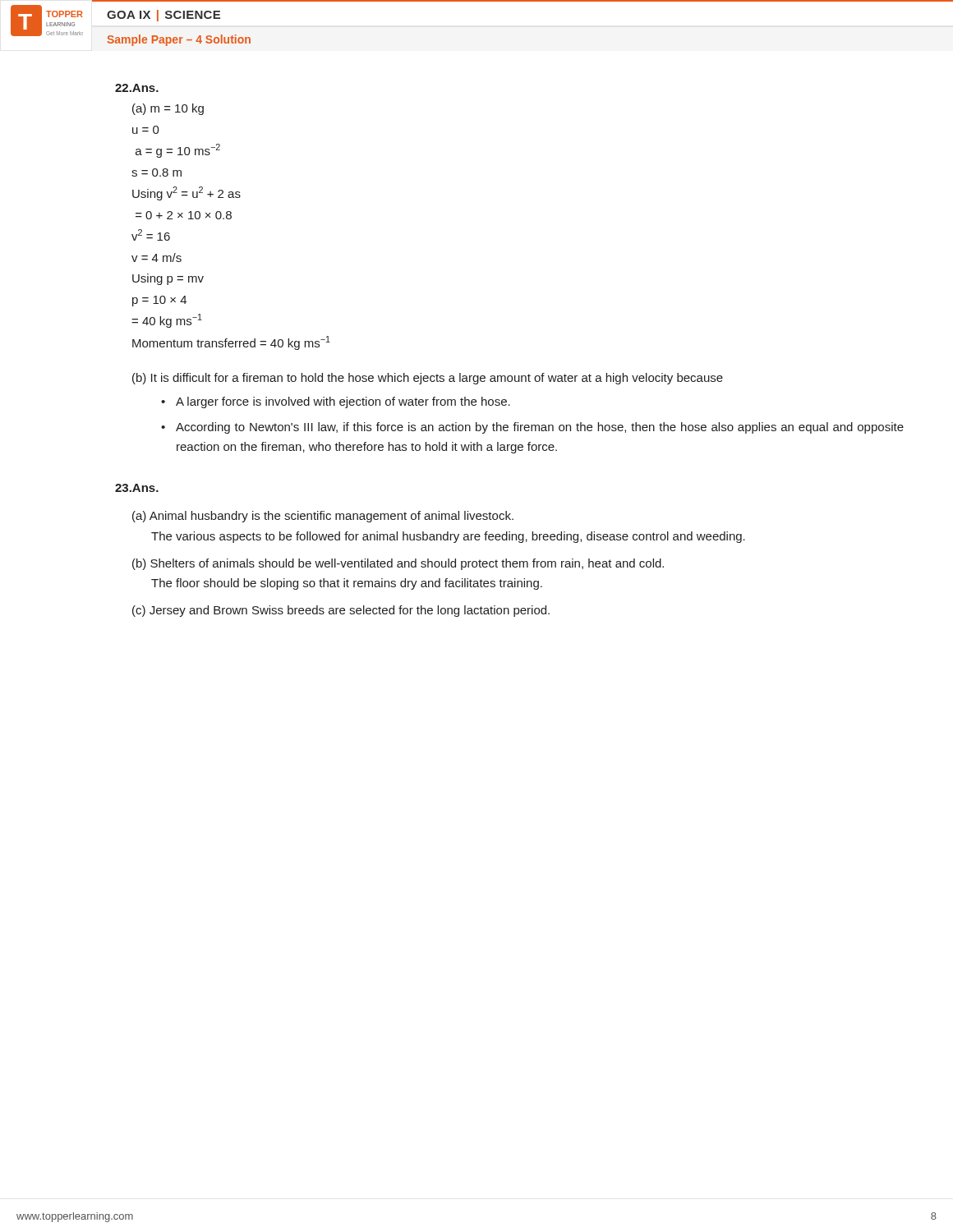Find the block on this page that starts "(c) Jersey and Brown Swiss breeds"

[x=341, y=610]
